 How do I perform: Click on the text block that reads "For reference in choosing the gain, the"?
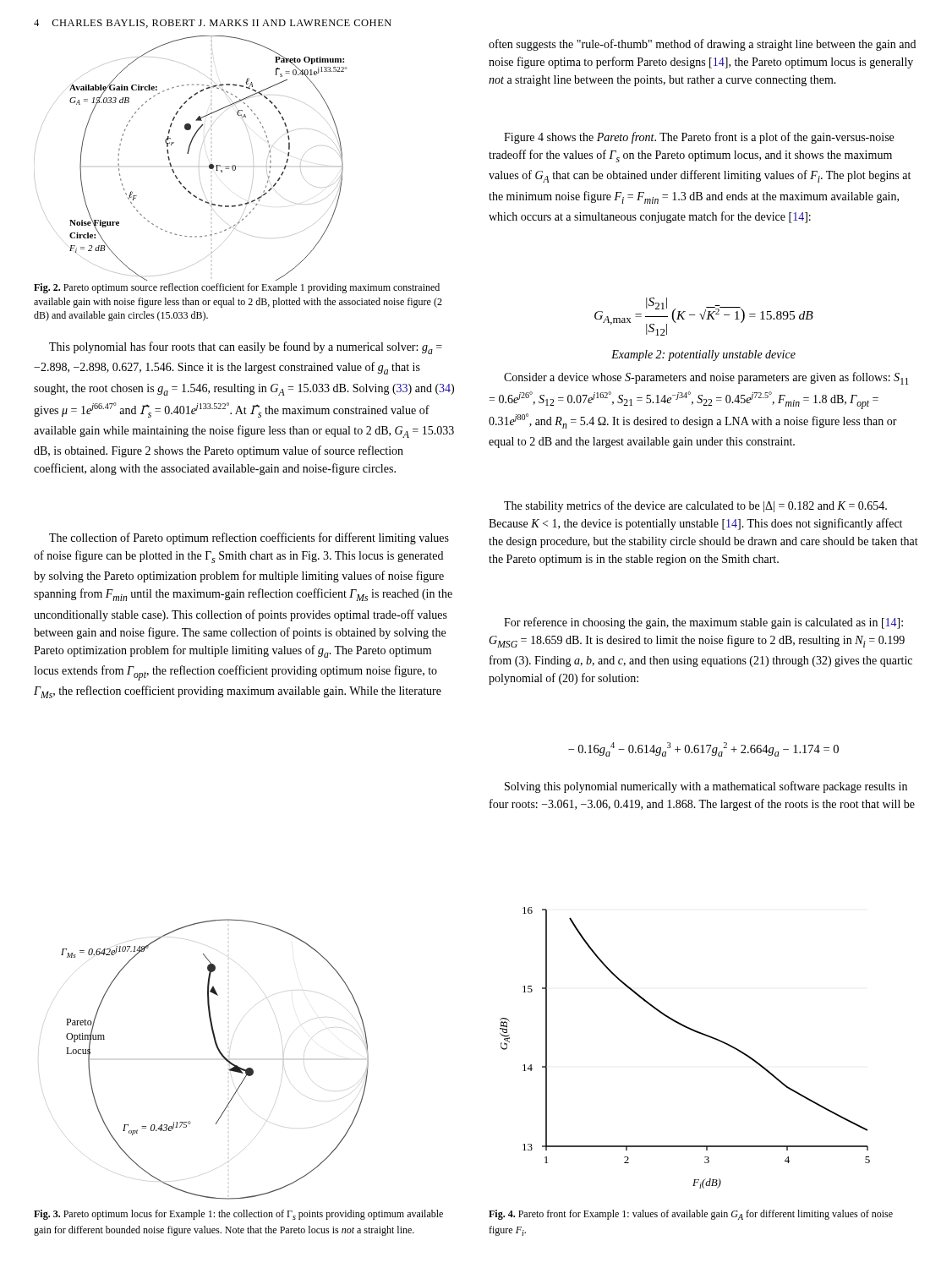tap(703, 651)
